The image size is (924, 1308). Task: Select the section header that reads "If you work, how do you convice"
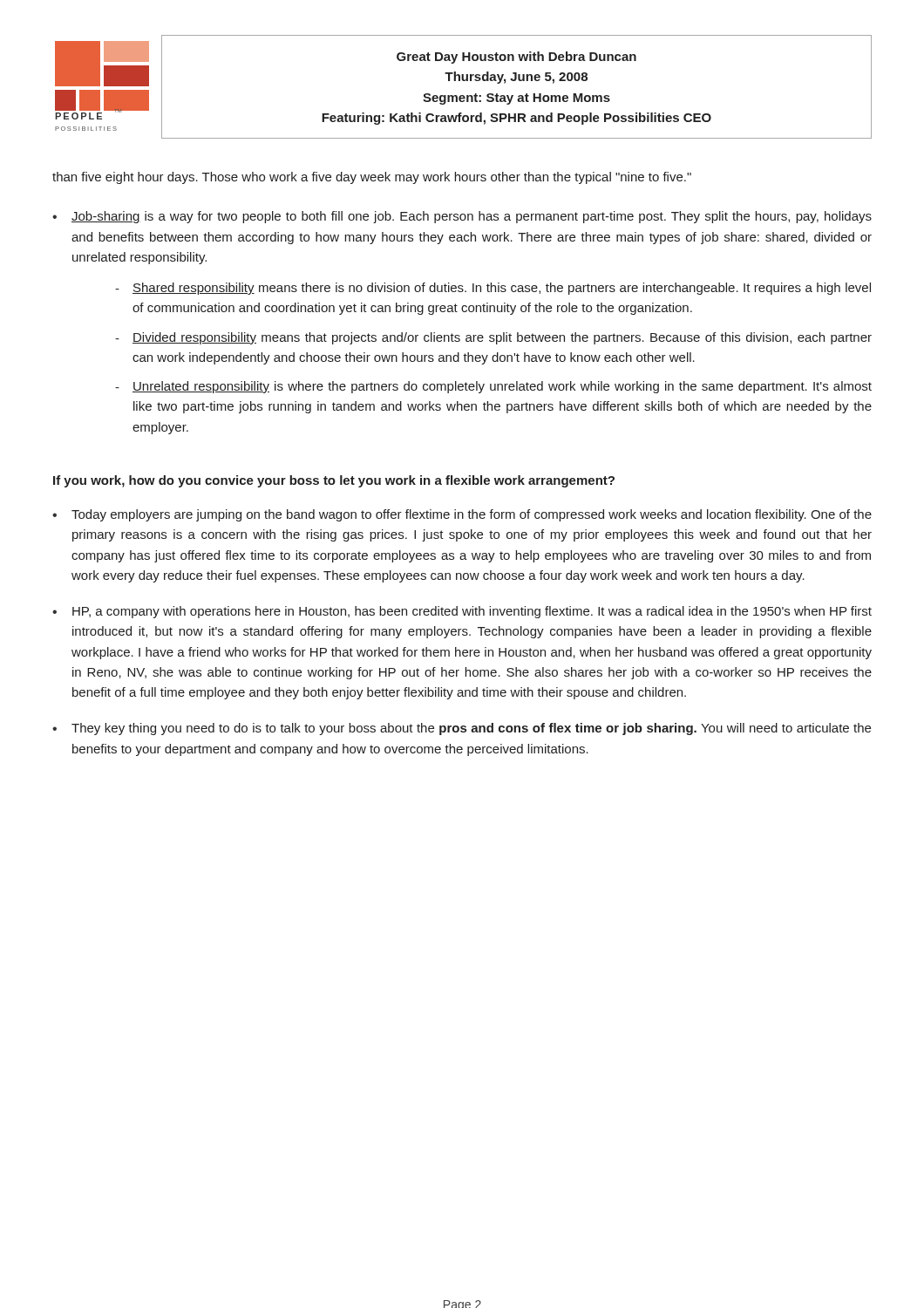click(334, 480)
